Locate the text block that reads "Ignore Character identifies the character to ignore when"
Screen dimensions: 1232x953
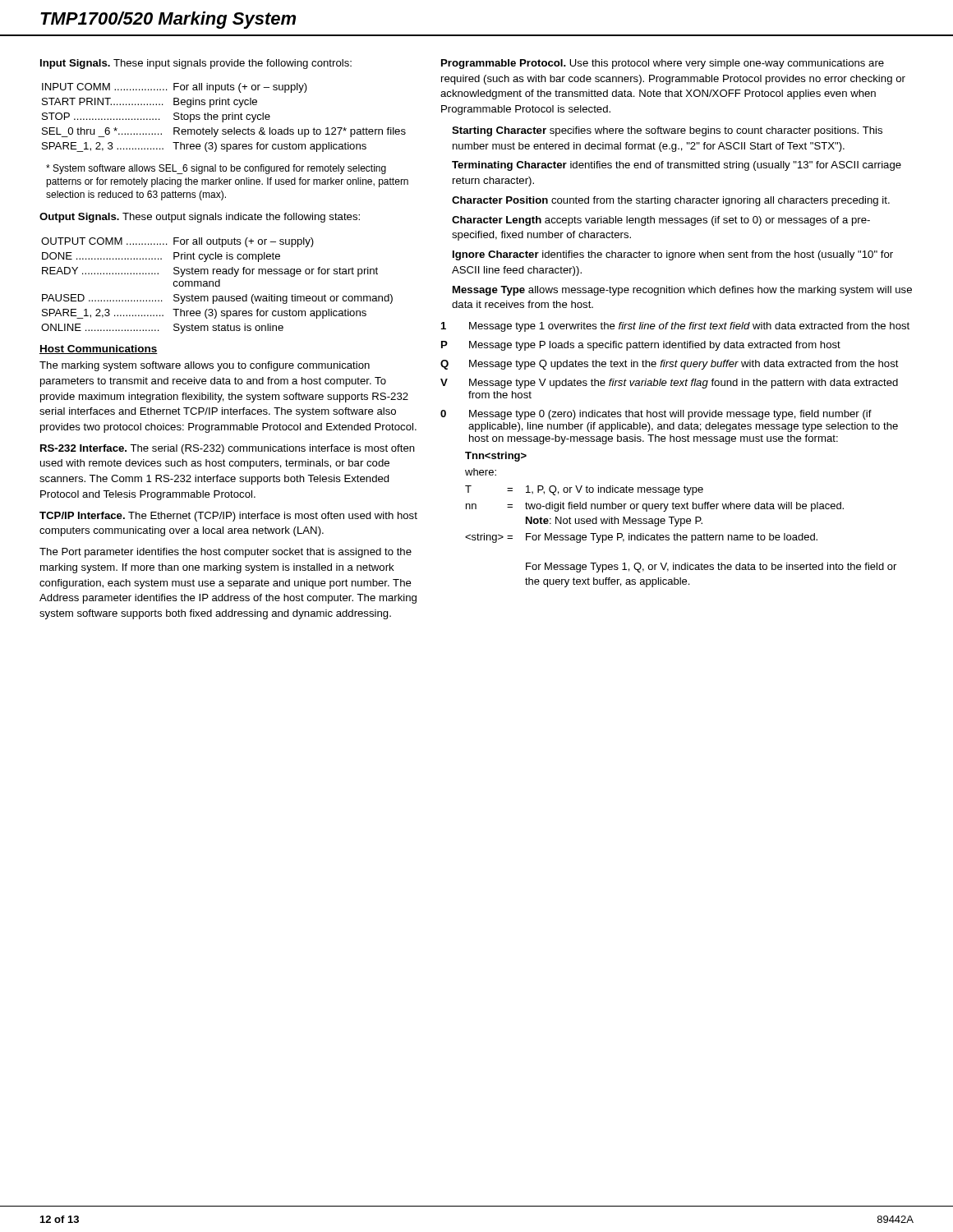[683, 263]
